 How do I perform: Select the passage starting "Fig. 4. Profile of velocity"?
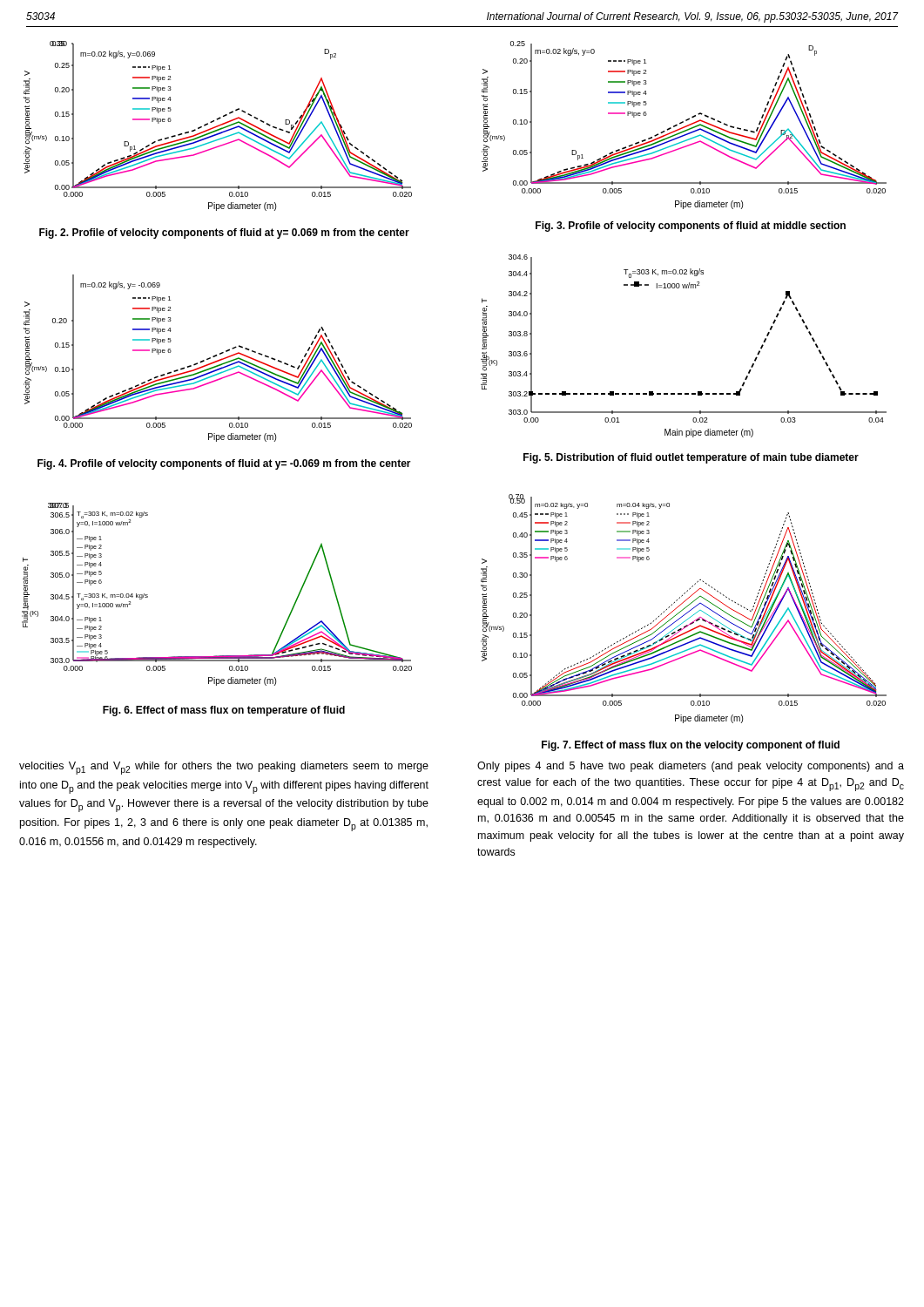tap(224, 464)
